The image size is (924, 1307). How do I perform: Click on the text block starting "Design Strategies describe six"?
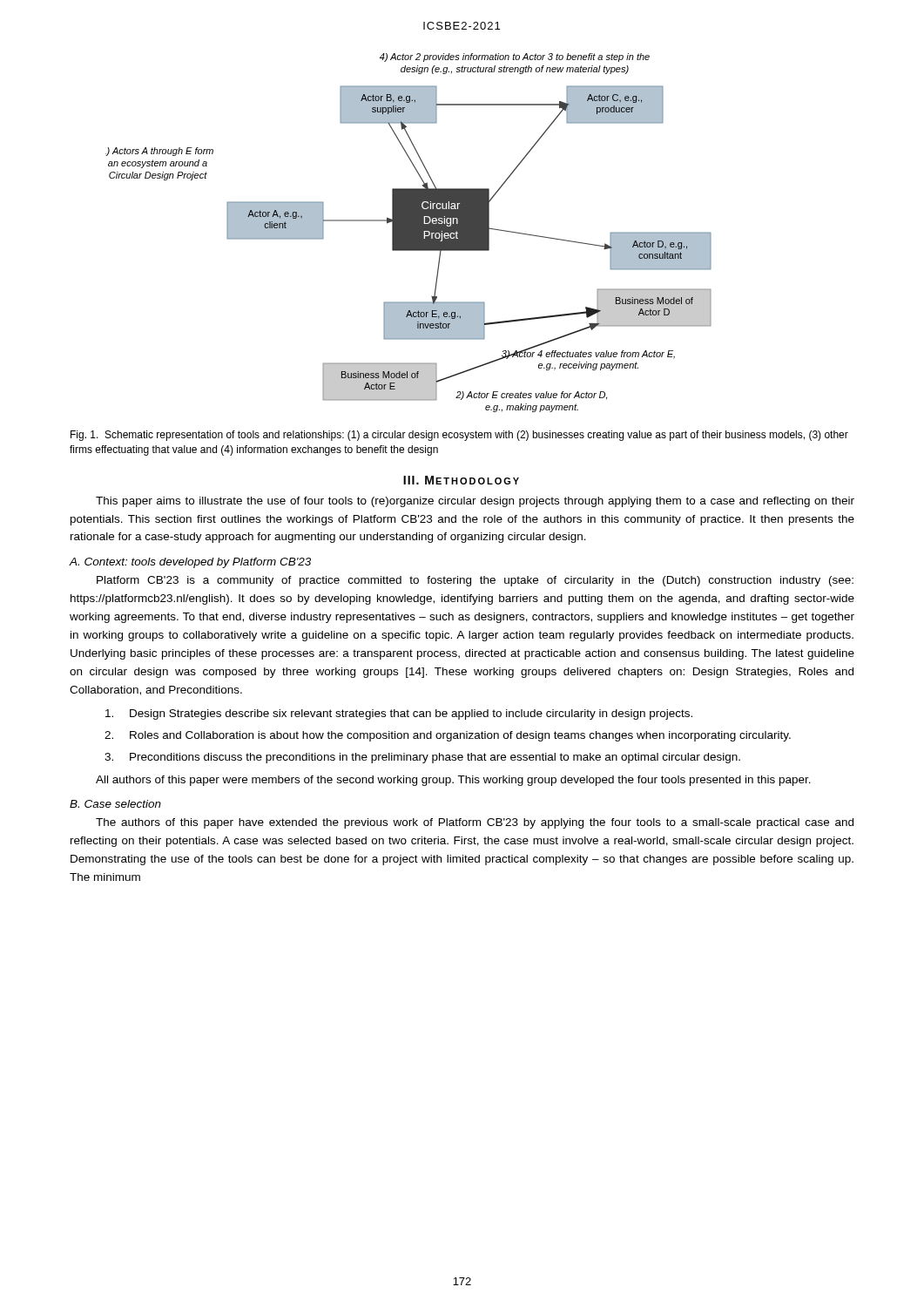[399, 714]
